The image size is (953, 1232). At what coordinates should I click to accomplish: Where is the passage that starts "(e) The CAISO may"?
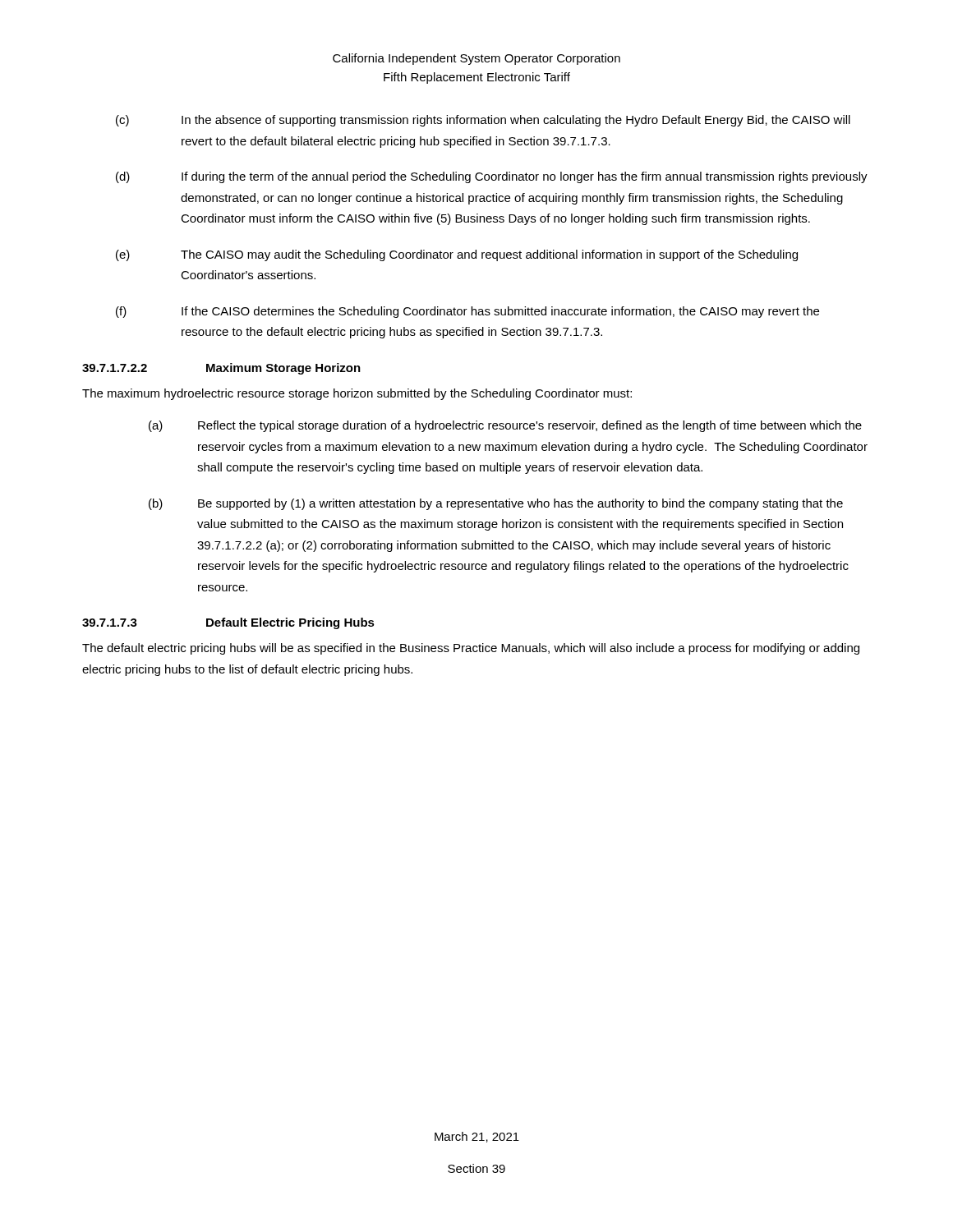(493, 265)
